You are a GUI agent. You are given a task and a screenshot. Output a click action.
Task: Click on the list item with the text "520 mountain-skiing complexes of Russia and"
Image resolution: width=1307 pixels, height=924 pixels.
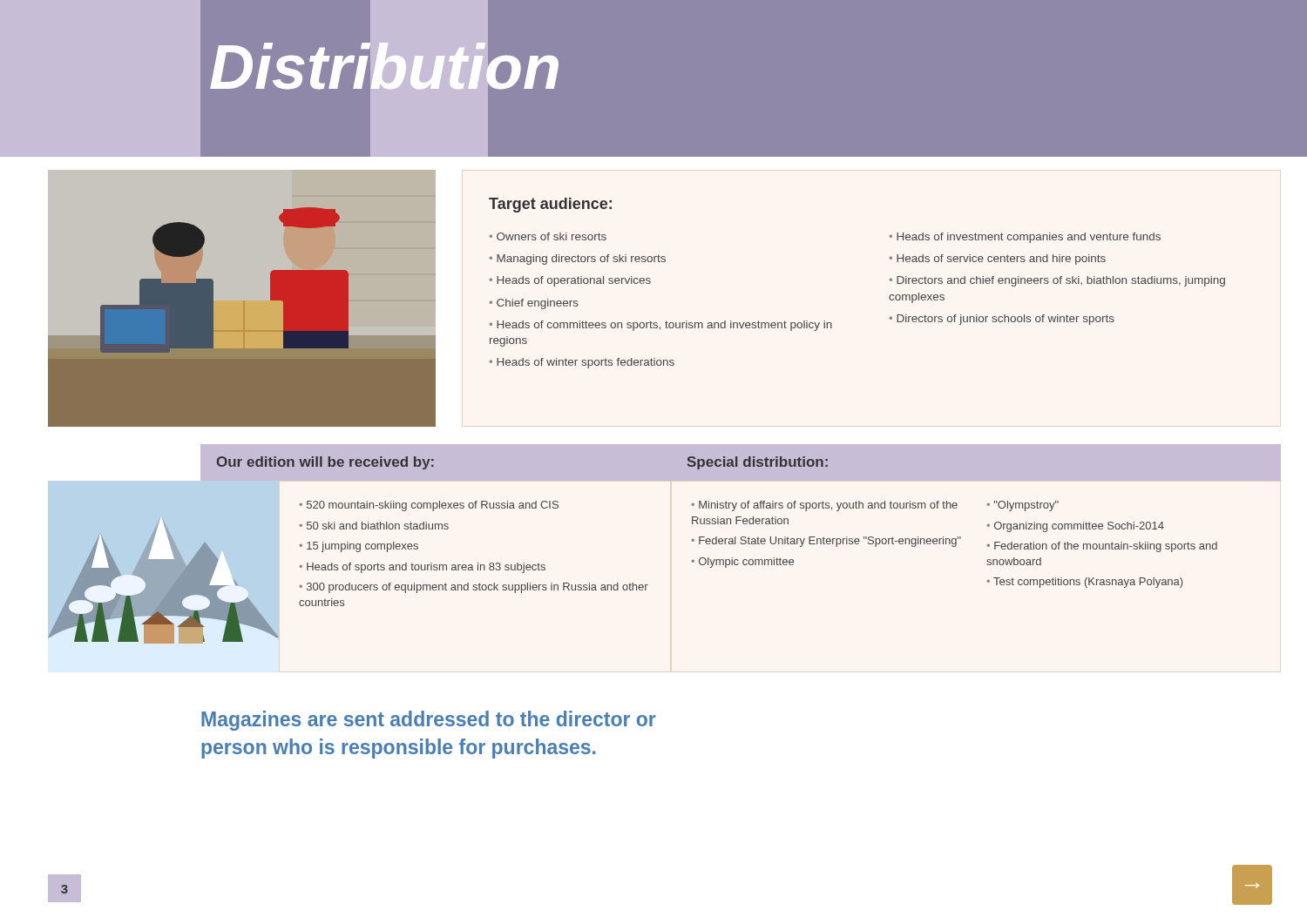433,505
